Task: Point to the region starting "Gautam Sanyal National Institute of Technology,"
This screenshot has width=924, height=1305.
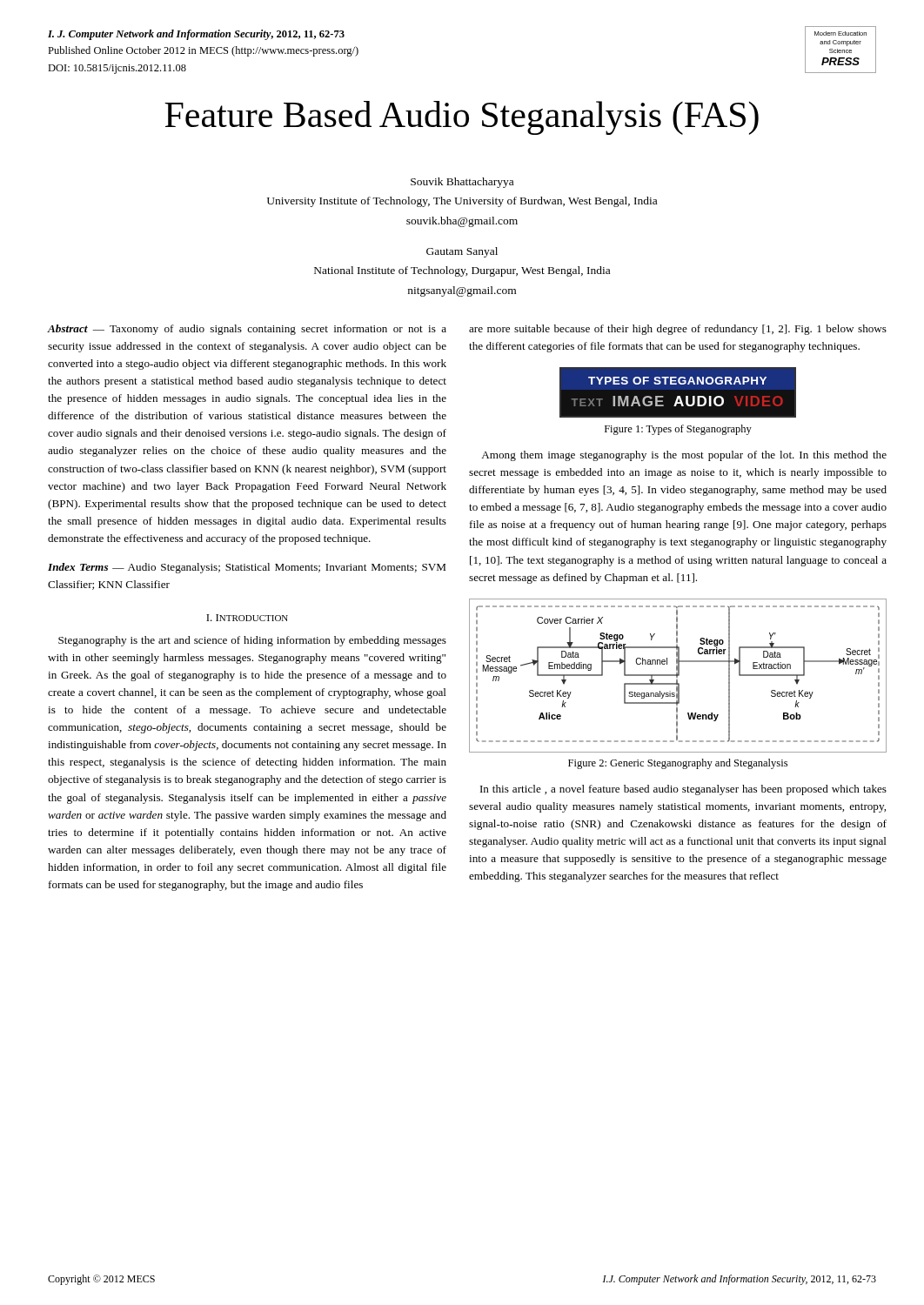Action: (x=462, y=270)
